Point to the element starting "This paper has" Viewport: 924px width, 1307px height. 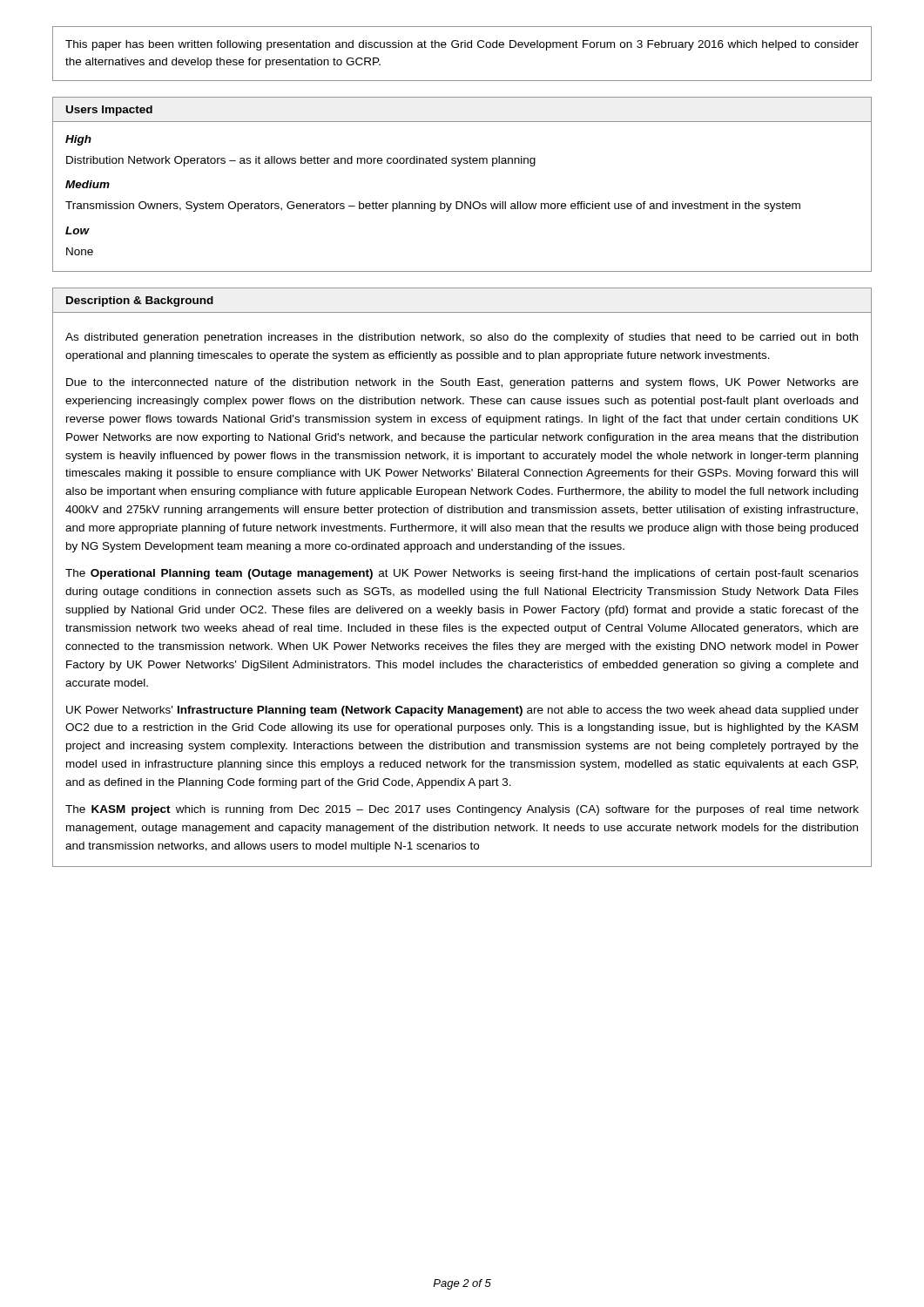(x=462, y=53)
